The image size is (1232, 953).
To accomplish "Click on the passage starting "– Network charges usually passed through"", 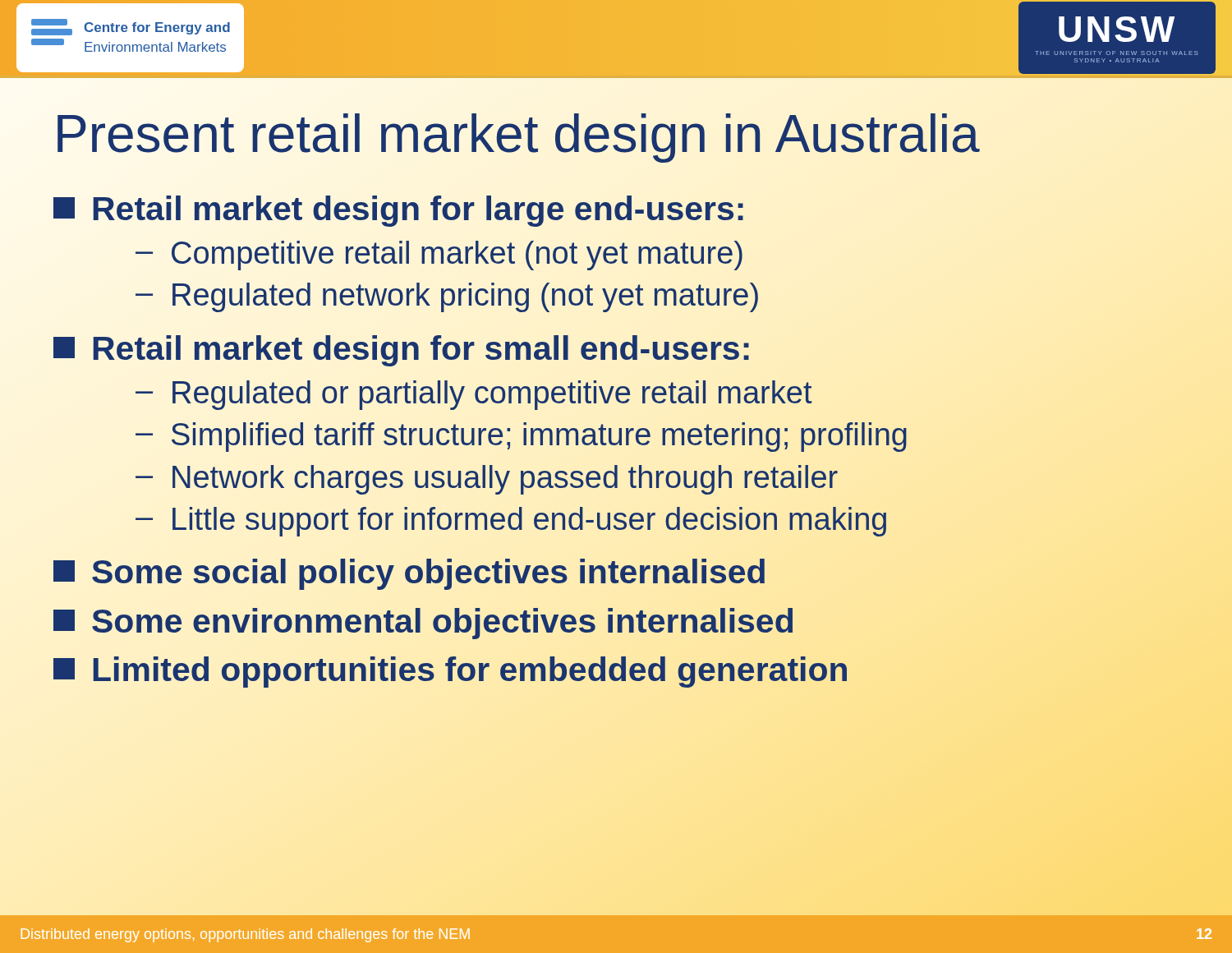I will (487, 478).
